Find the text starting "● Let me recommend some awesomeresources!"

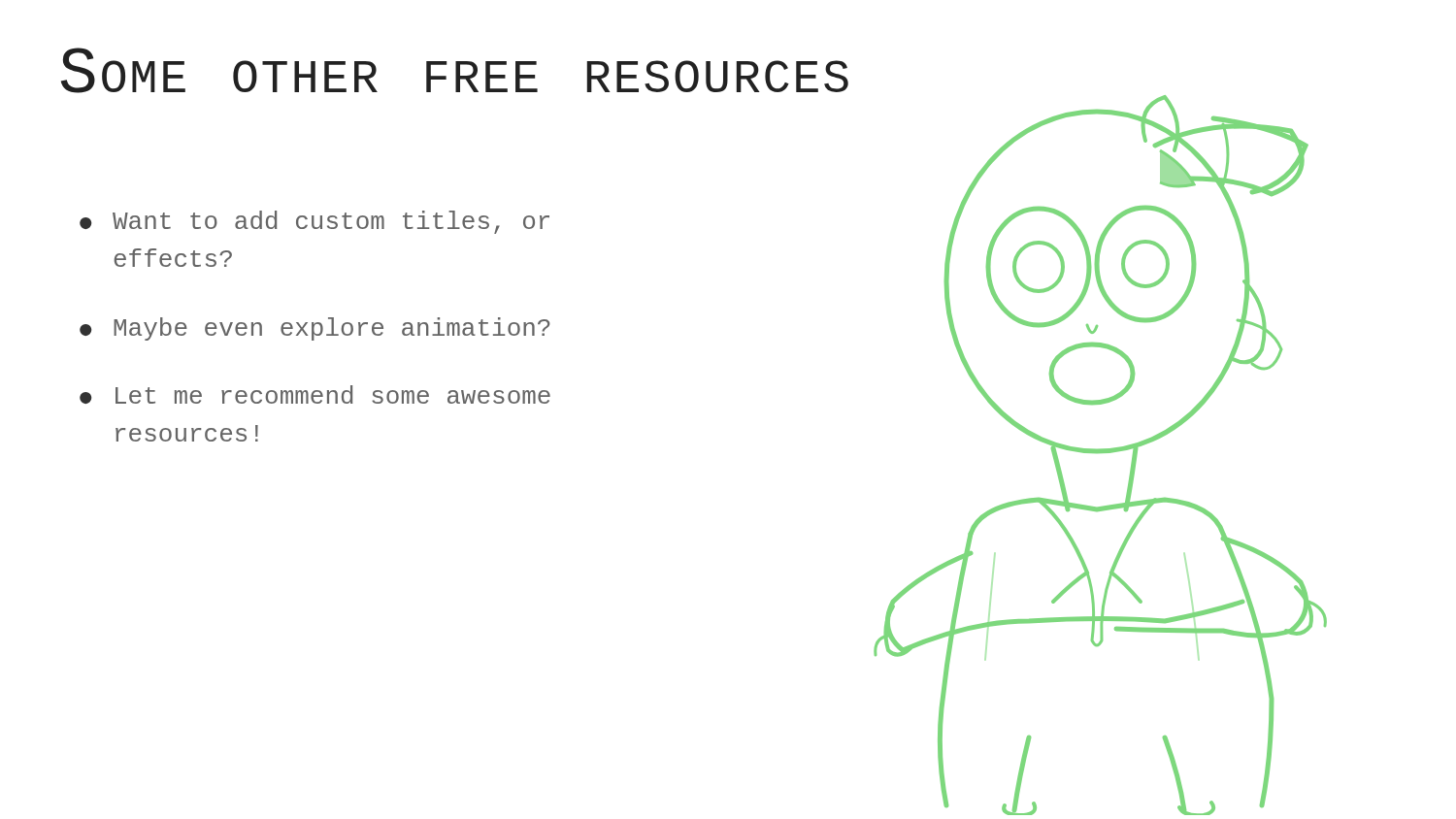click(x=315, y=394)
